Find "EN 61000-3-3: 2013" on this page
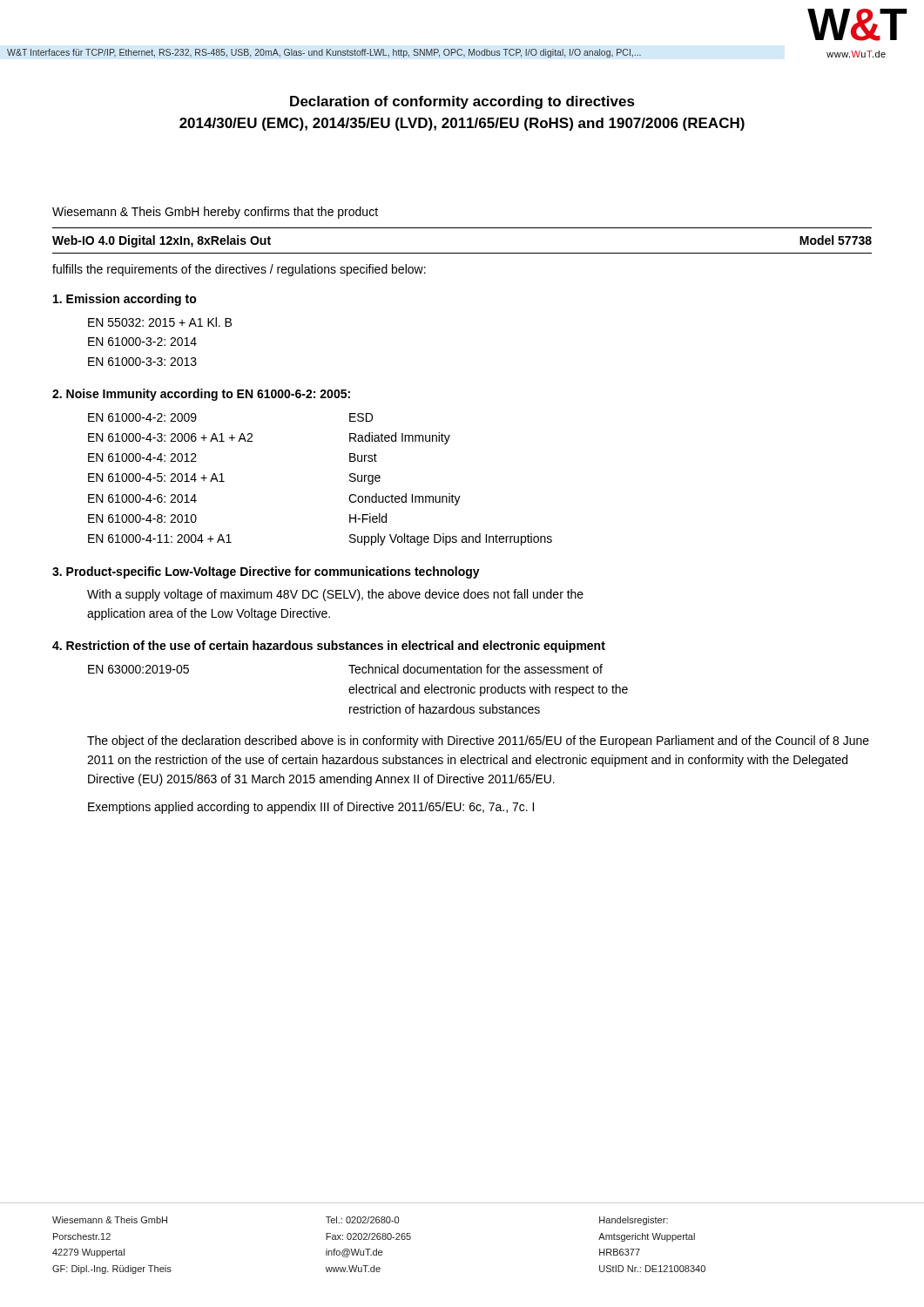Screen dimensions: 1307x924 pyautogui.click(x=142, y=361)
